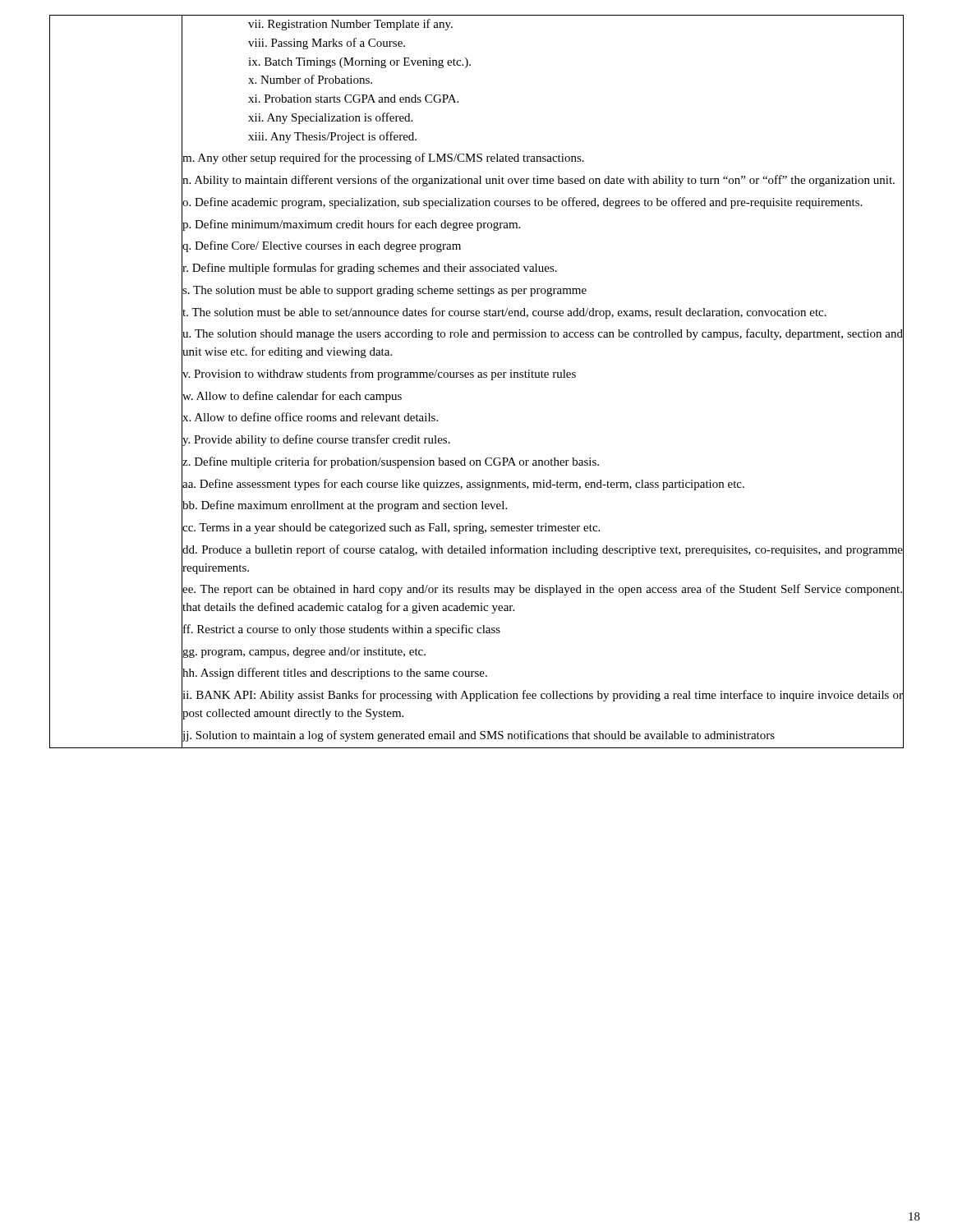
Task: Select the list item containing "xi. Probation starts CGPA and ends CGPA."
Action: [x=354, y=99]
